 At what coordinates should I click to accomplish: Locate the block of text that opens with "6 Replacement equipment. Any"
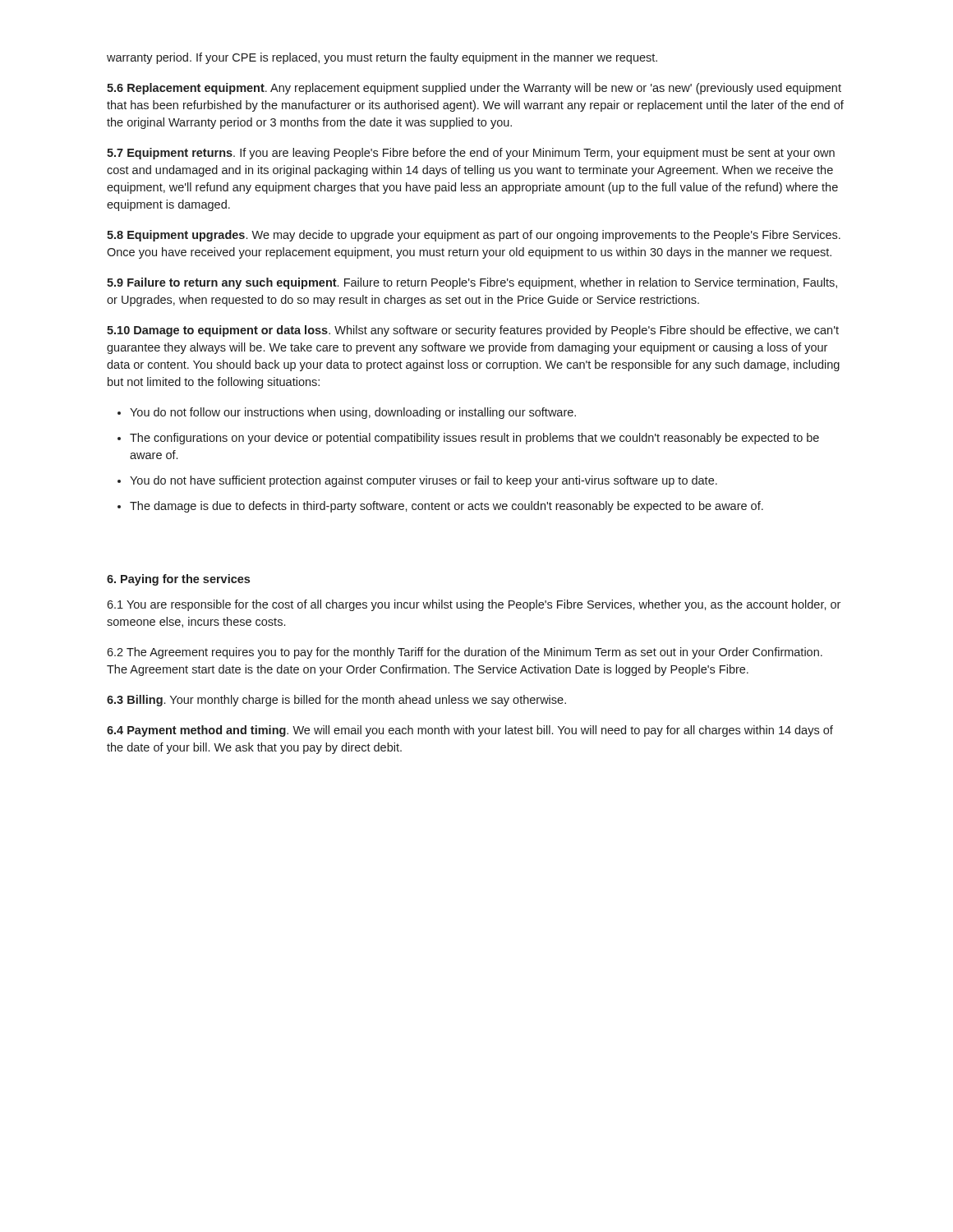click(x=475, y=105)
